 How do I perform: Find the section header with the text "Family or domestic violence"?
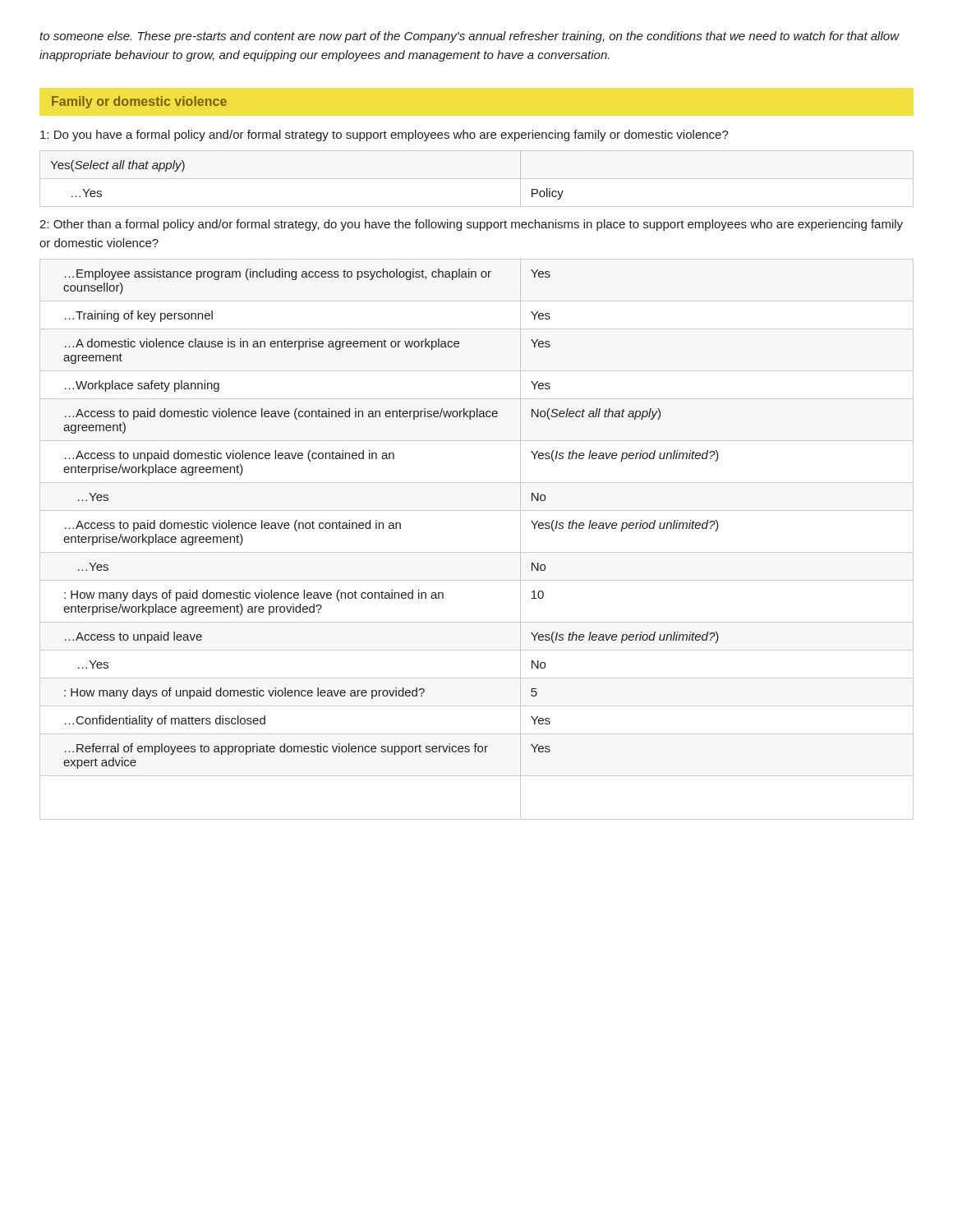(x=139, y=101)
